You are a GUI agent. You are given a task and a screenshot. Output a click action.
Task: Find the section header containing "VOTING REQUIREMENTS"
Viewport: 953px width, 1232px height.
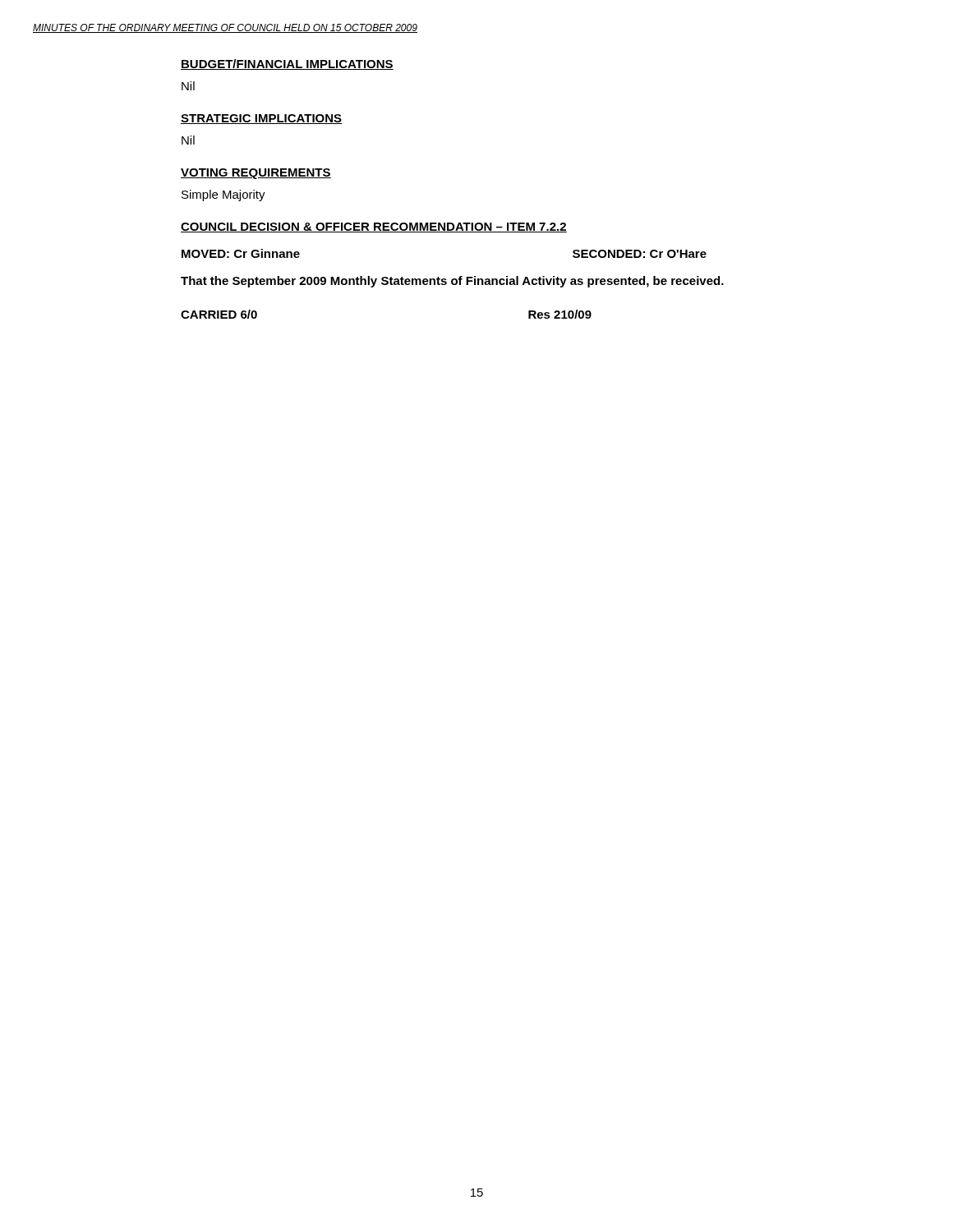256,172
